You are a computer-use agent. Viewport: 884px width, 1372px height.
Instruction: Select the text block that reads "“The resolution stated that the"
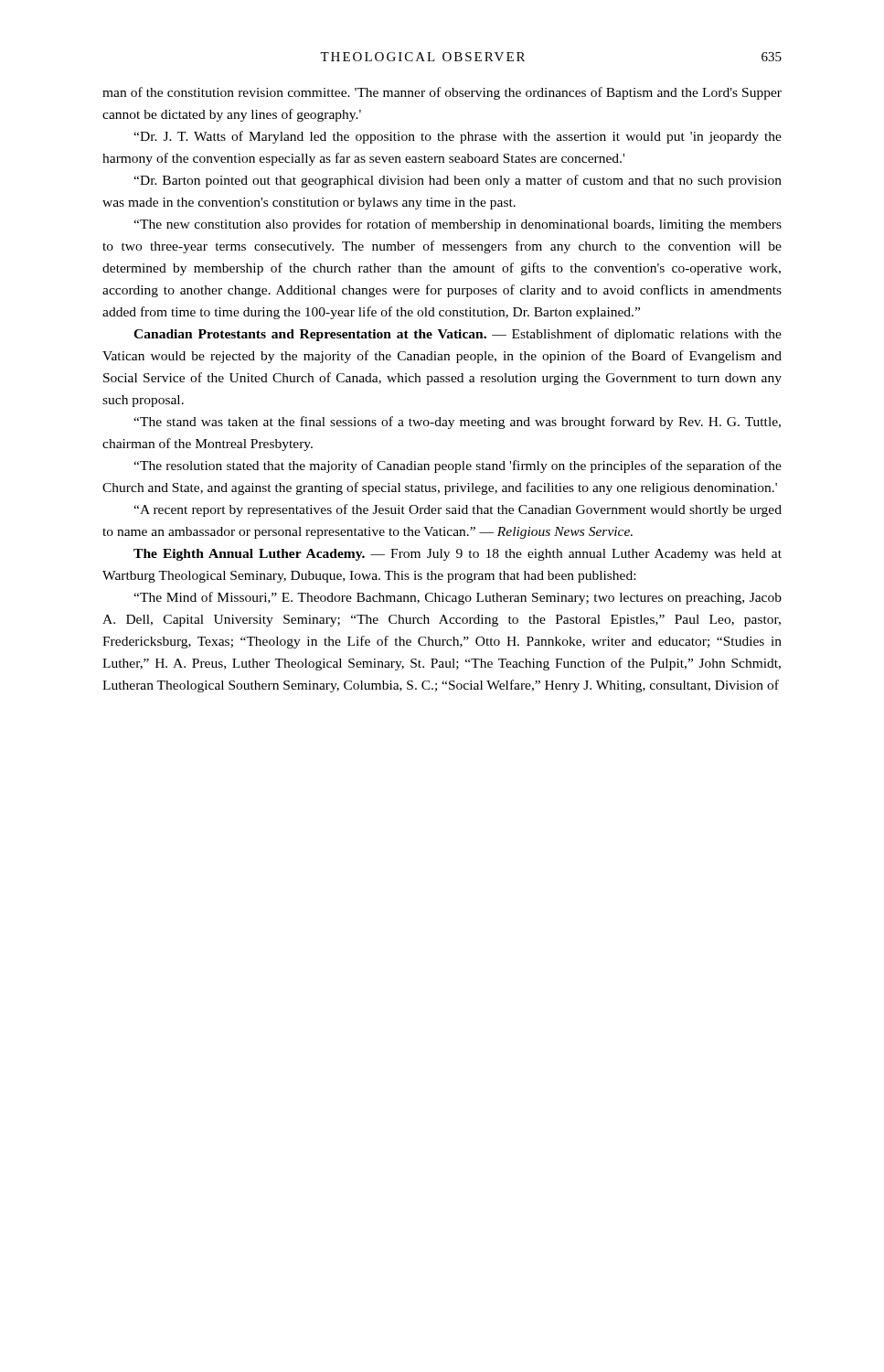442,477
